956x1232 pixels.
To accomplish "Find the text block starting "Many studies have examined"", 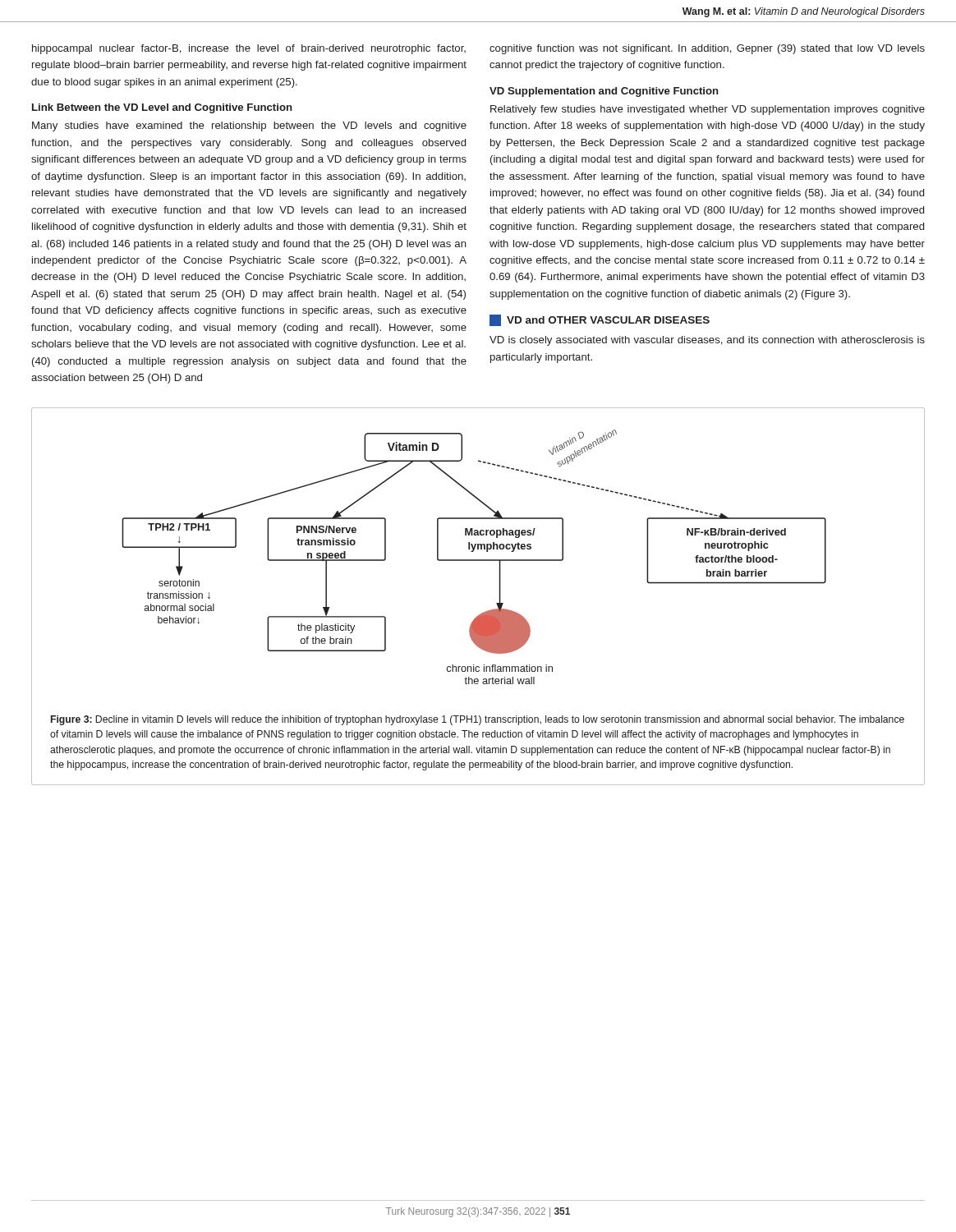I will [249, 252].
